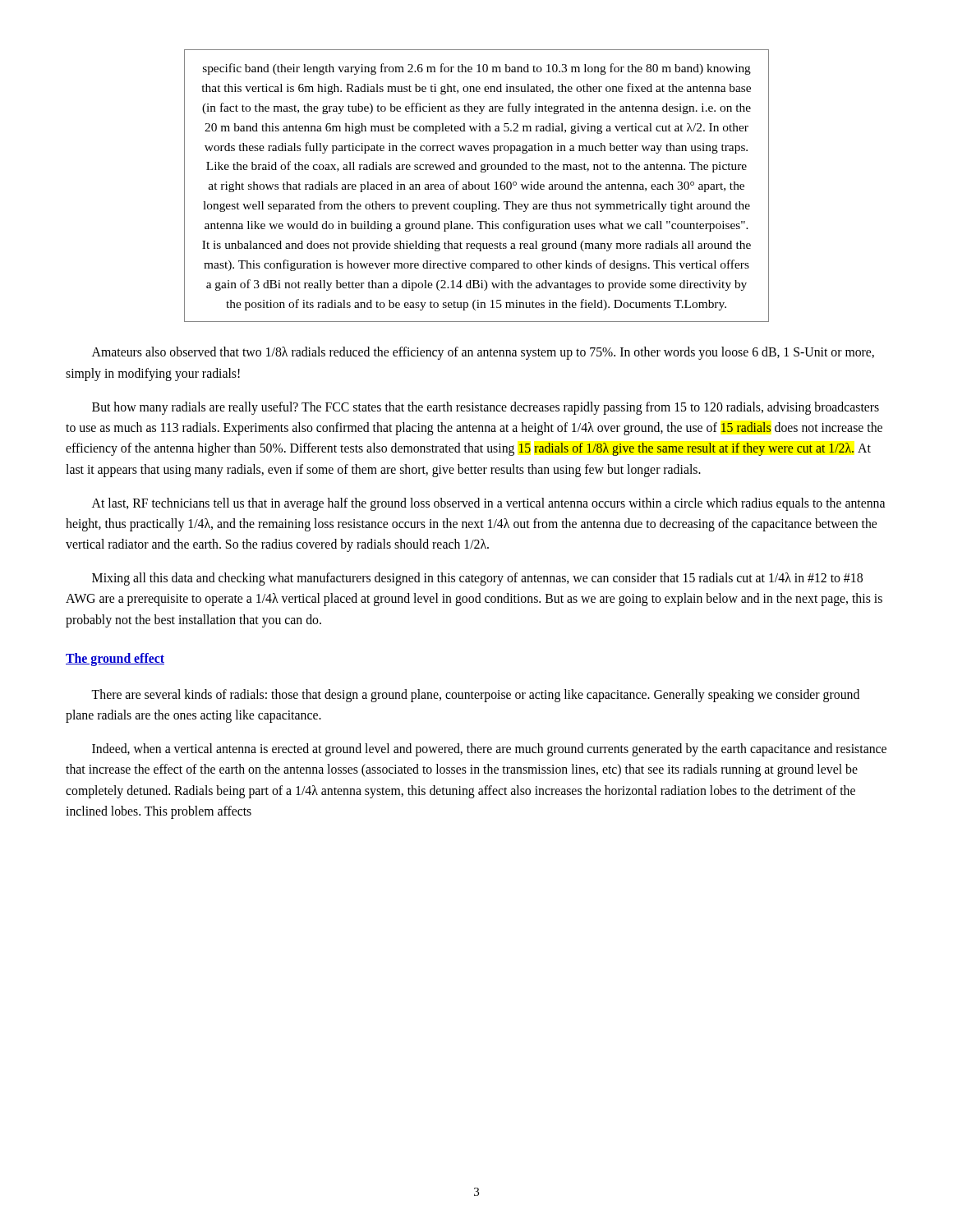Point to the text block starting "At last, RF technicians tell us that"
The image size is (953, 1232).
(x=476, y=524)
